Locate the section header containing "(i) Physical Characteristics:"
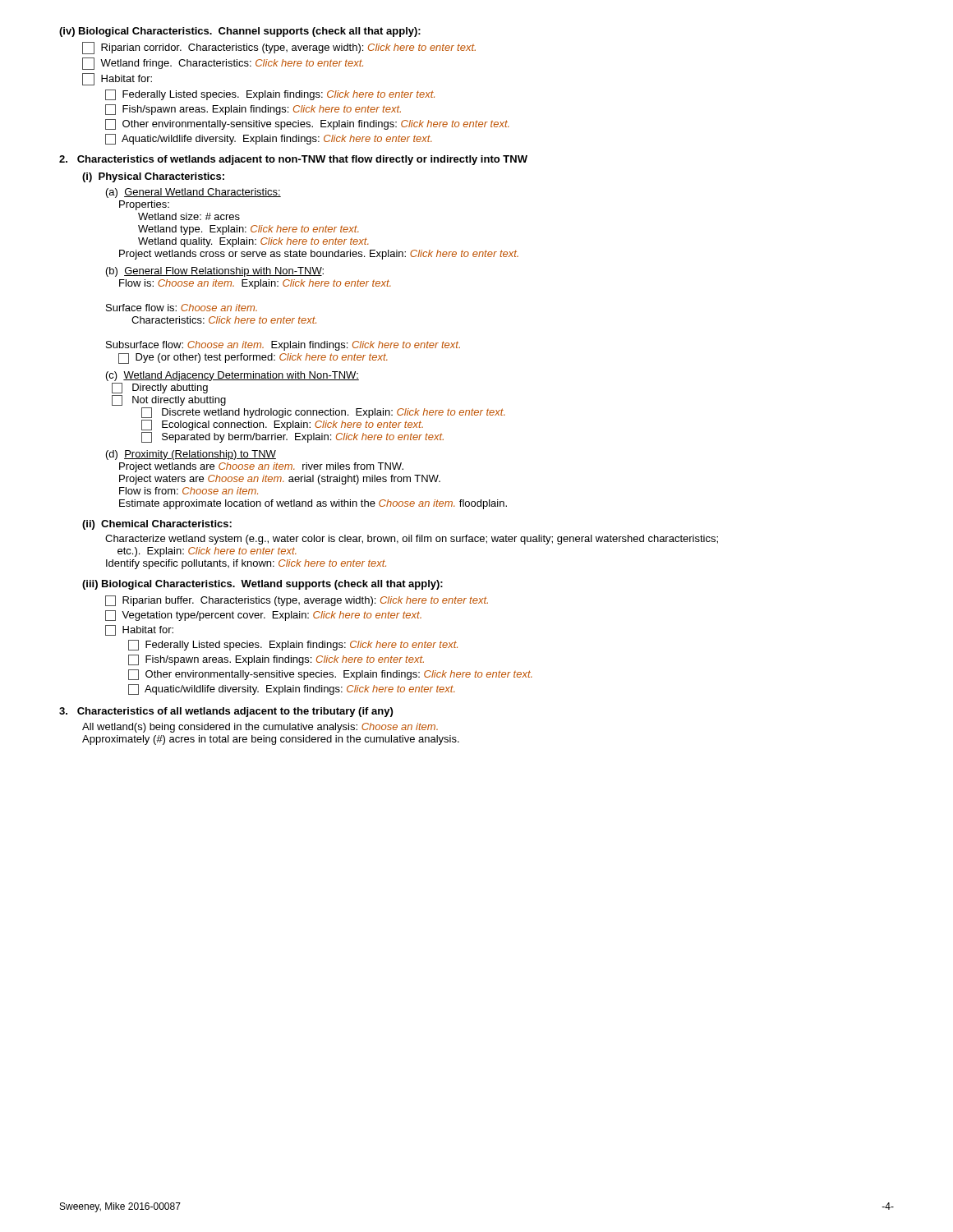Image resolution: width=953 pixels, height=1232 pixels. [x=154, y=177]
